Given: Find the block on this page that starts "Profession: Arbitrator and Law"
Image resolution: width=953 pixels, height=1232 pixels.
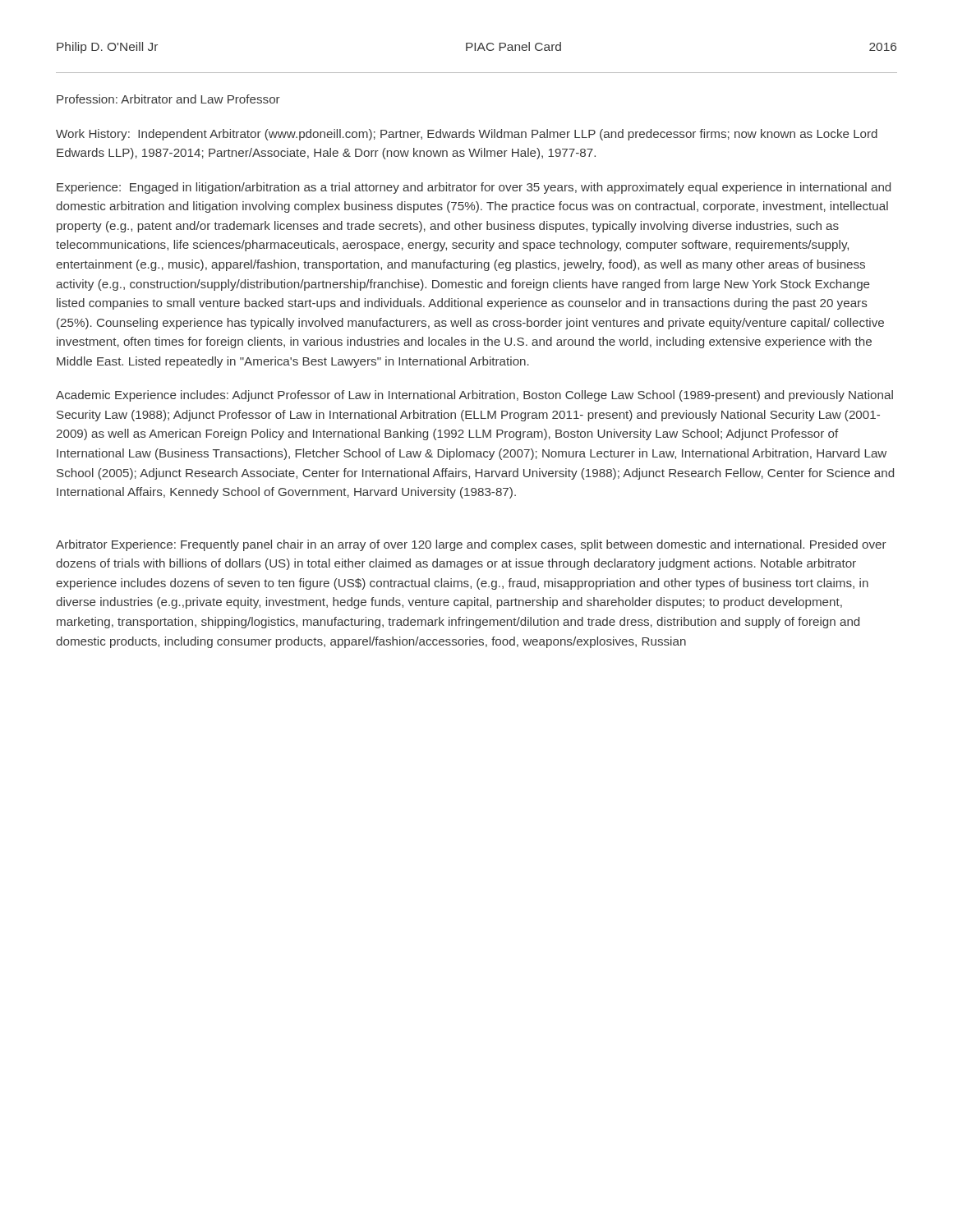Looking at the screenshot, I should tap(168, 99).
